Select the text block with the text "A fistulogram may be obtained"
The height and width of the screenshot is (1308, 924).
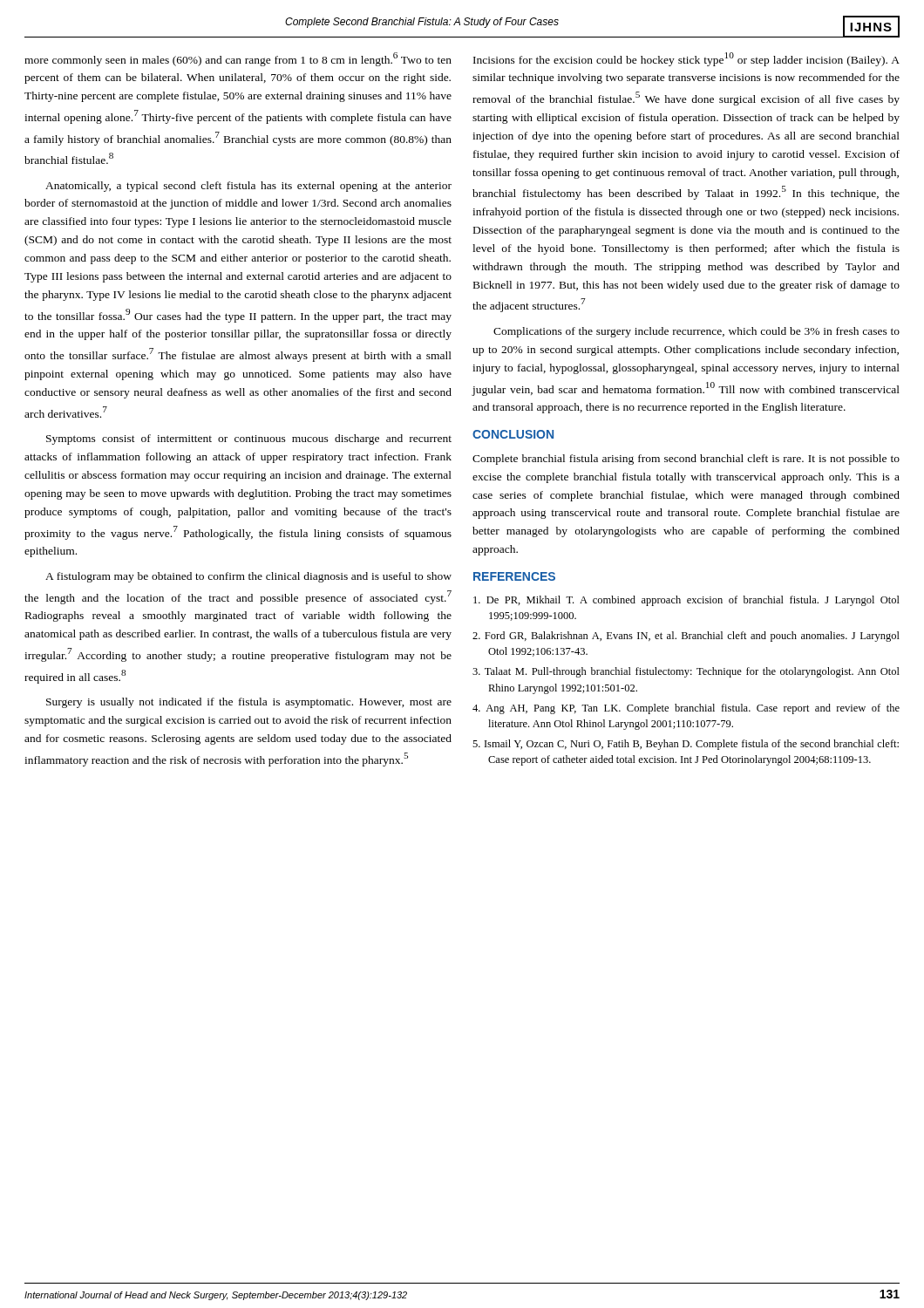(238, 627)
